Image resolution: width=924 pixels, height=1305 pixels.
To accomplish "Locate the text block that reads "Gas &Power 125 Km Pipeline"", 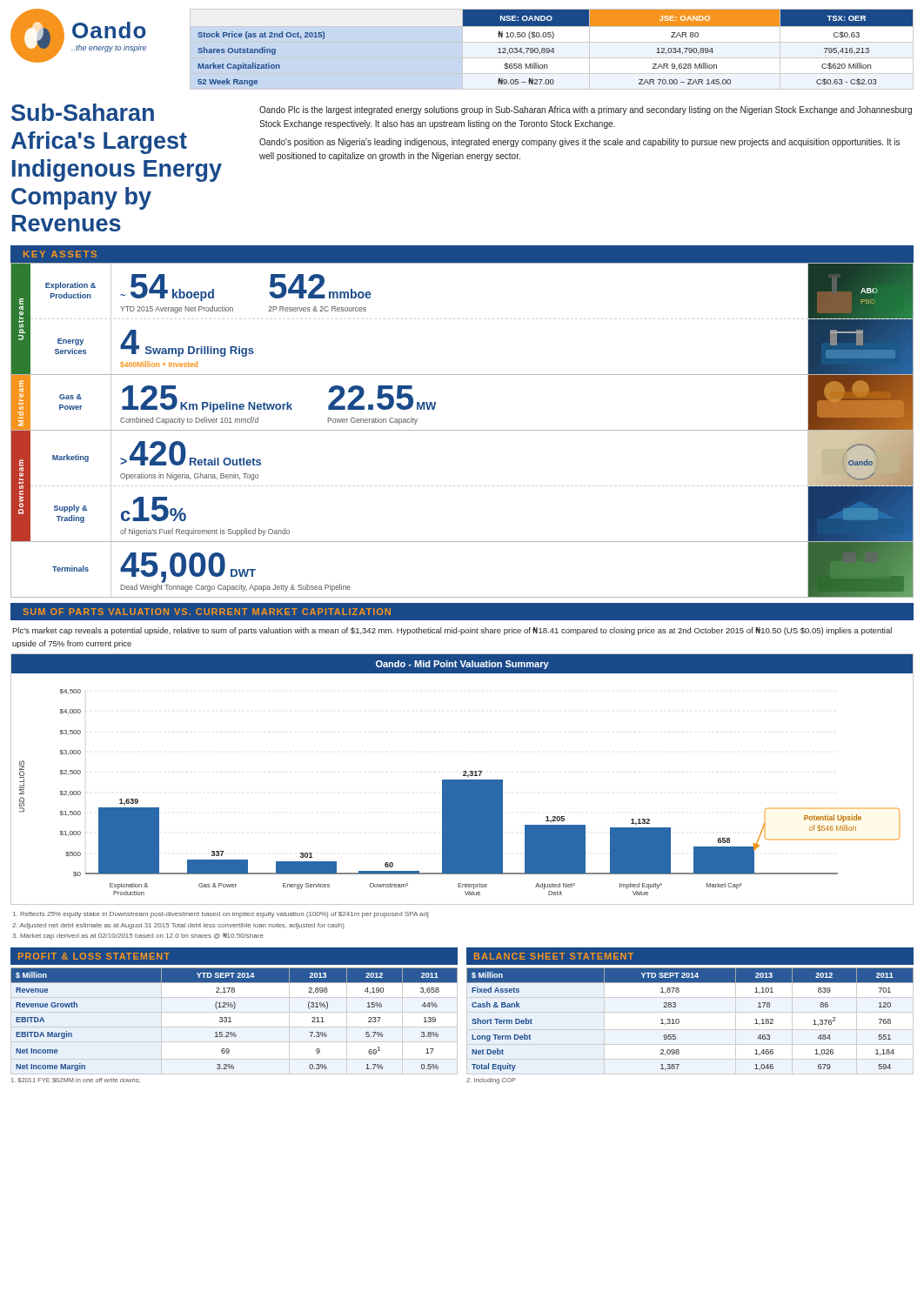I will click(x=472, y=403).
